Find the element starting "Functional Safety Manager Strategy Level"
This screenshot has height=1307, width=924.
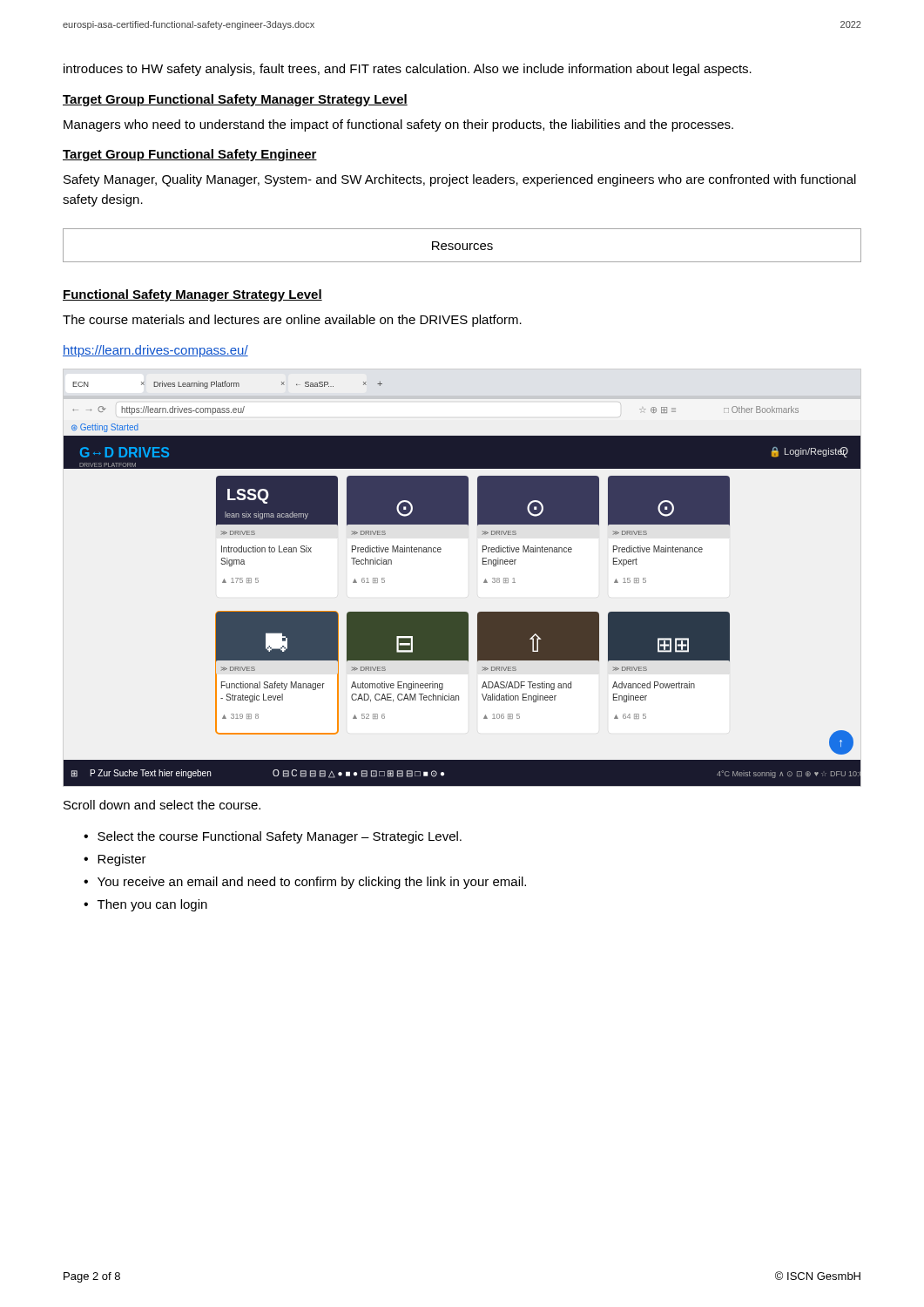coord(192,294)
